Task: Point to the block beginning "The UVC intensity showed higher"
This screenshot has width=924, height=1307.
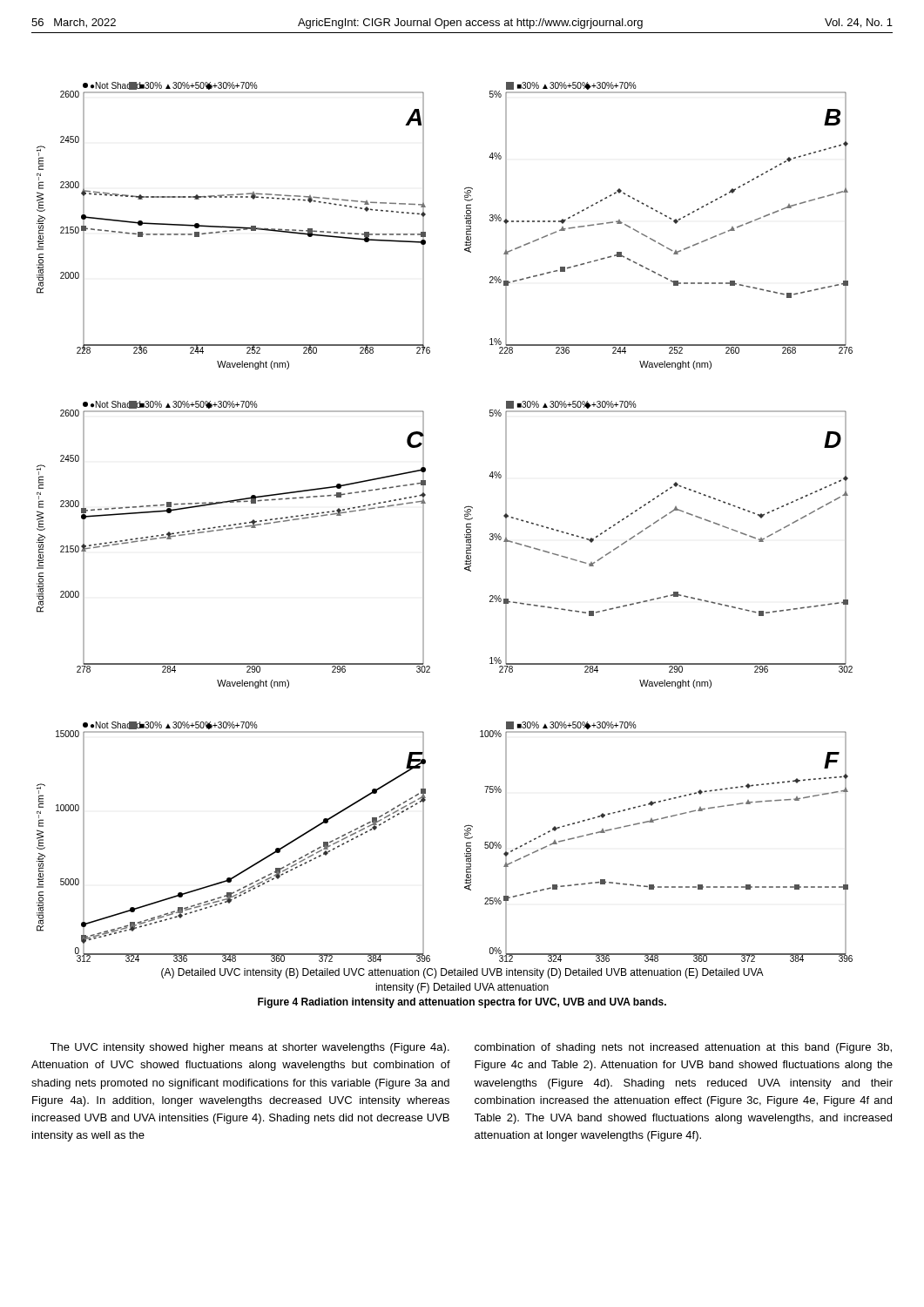Action: pyautogui.click(x=471, y=1048)
